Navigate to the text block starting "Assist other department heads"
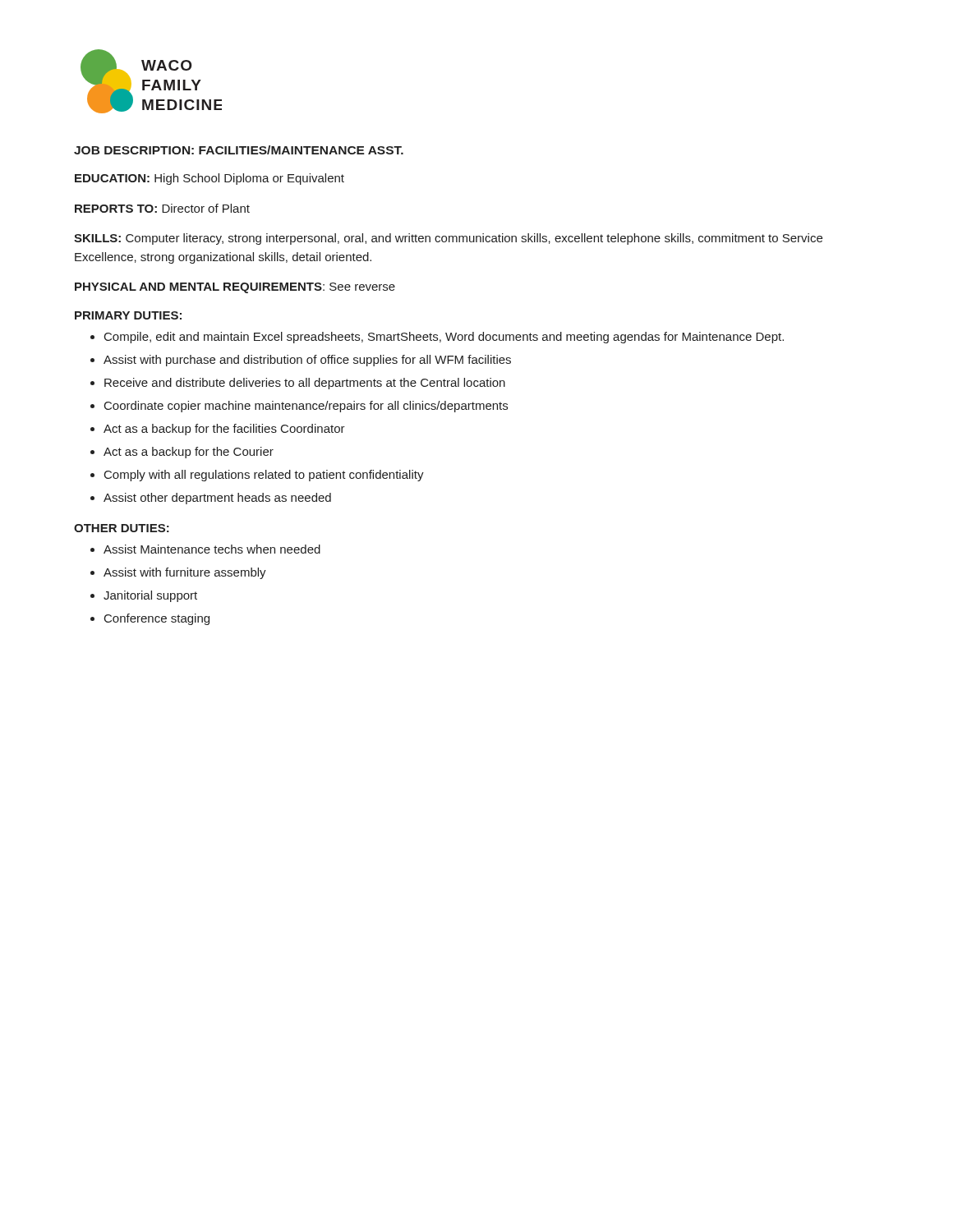The image size is (953, 1232). coord(218,497)
